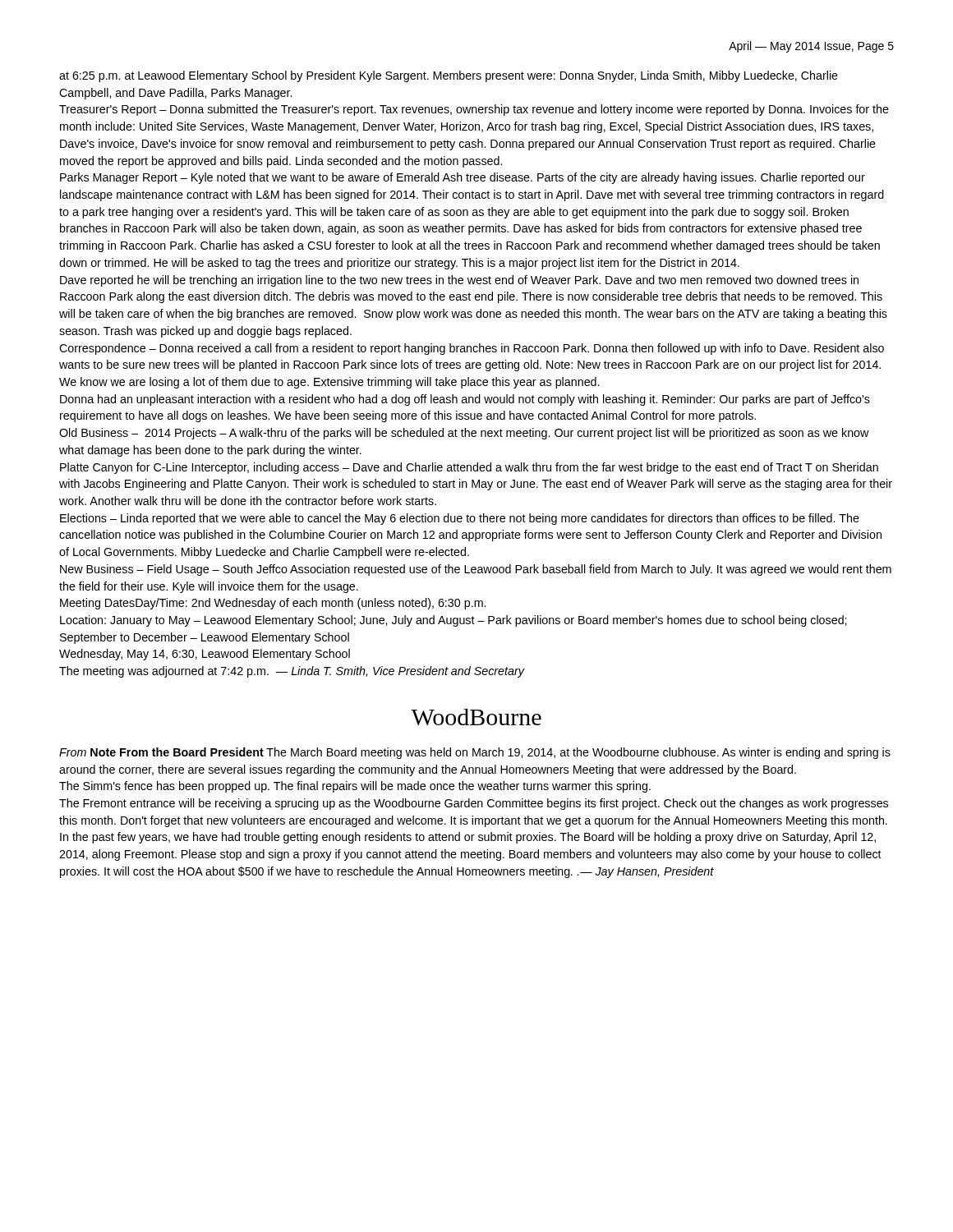Viewport: 953px width, 1232px height.
Task: Navigate to the block starting "at 6:25 p.m. at Leawood Elementary School by"
Action: click(476, 374)
